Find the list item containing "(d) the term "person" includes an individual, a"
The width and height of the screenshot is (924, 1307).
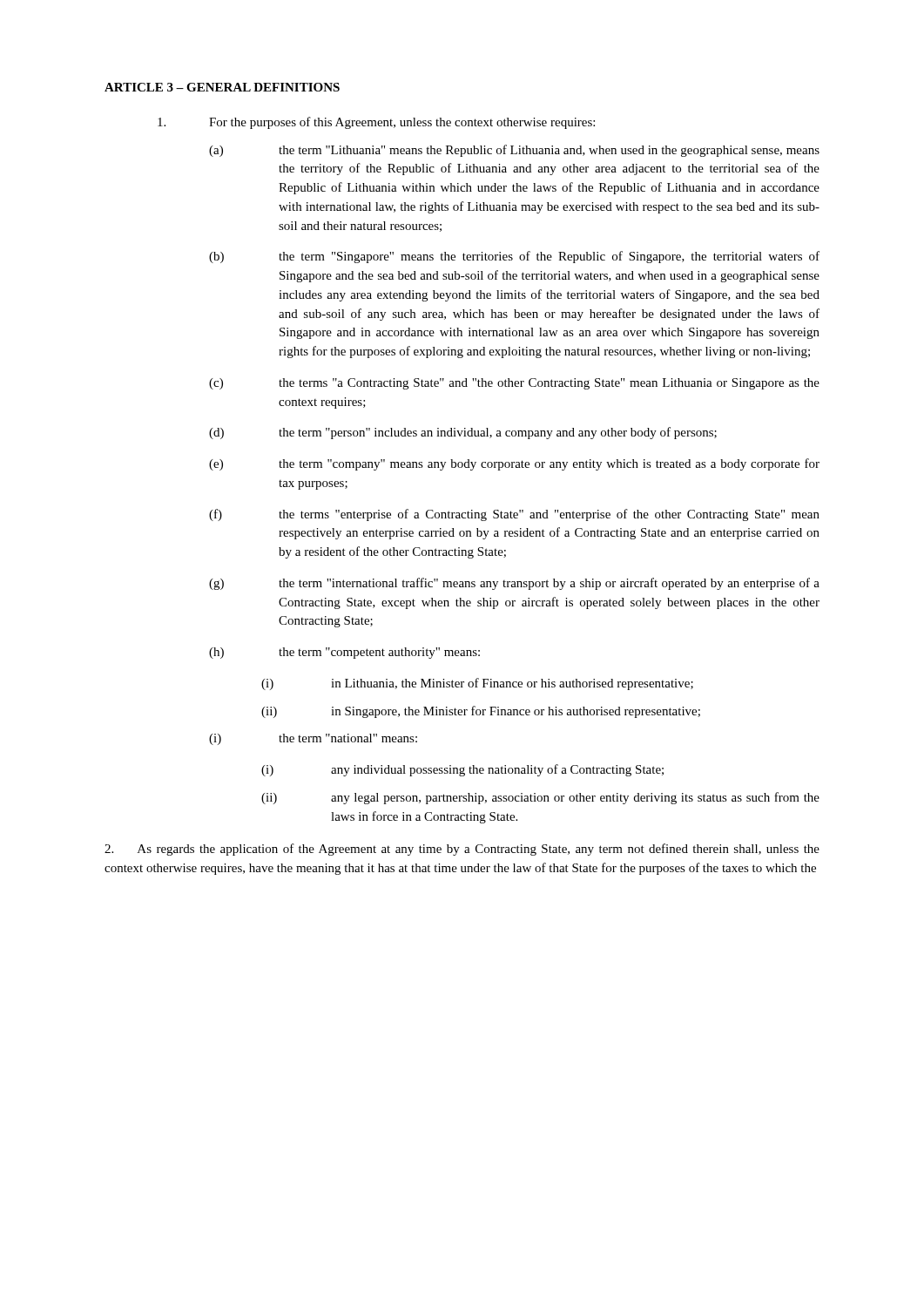[x=514, y=433]
